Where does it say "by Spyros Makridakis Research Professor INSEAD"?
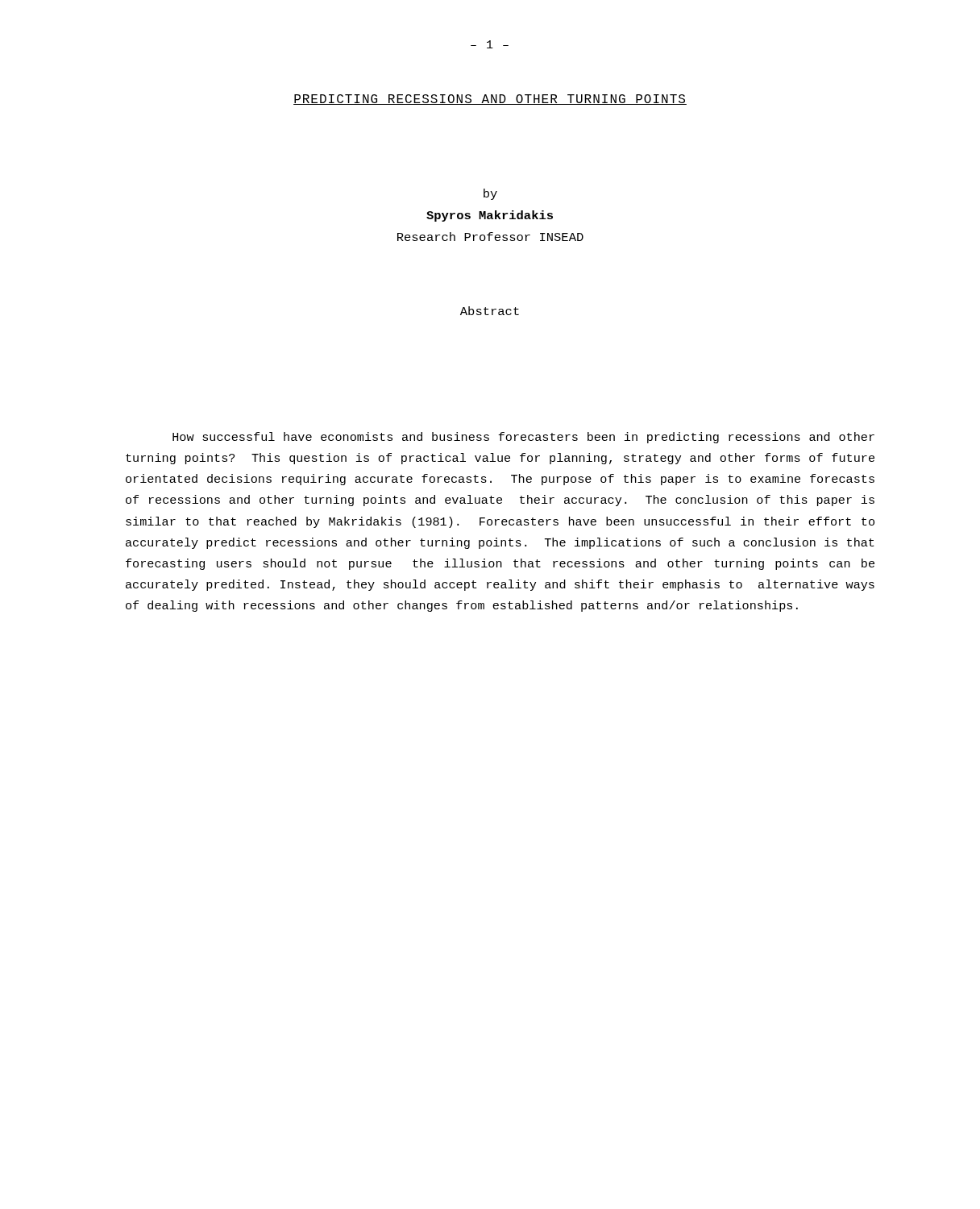 tap(490, 216)
